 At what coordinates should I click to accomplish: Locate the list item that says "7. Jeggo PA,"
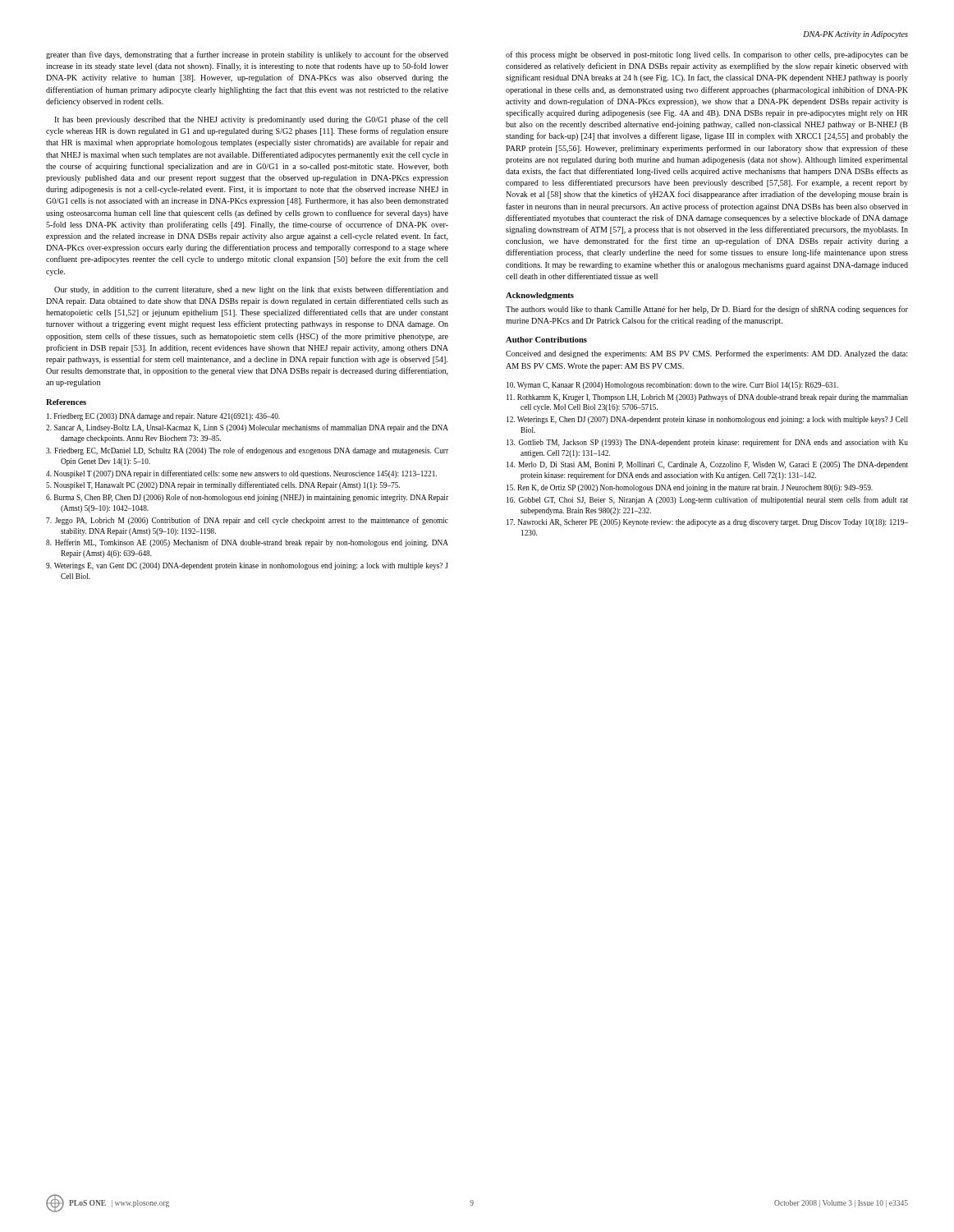tap(247, 526)
